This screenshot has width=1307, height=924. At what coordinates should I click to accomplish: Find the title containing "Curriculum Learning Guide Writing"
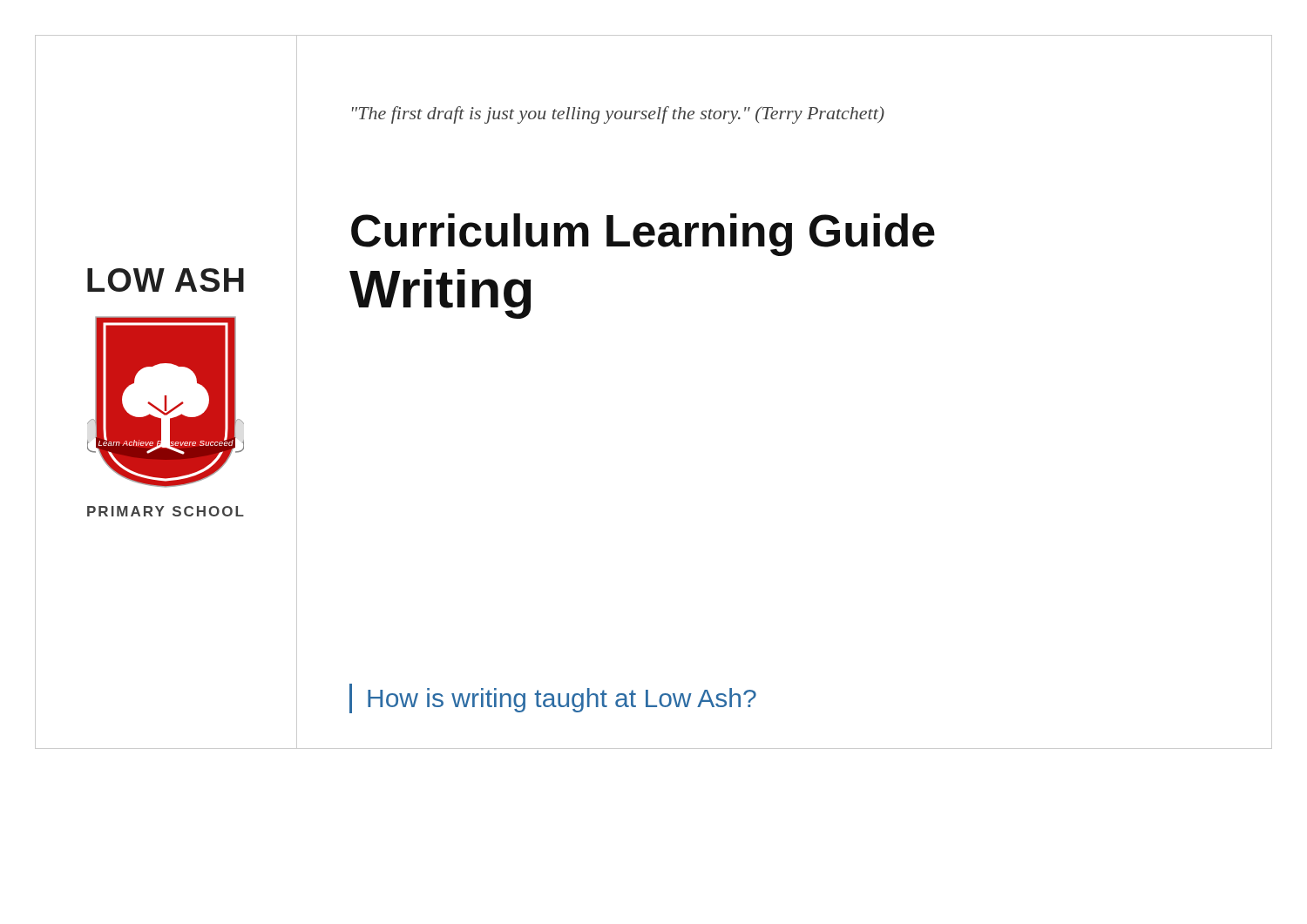pyautogui.click(x=784, y=263)
